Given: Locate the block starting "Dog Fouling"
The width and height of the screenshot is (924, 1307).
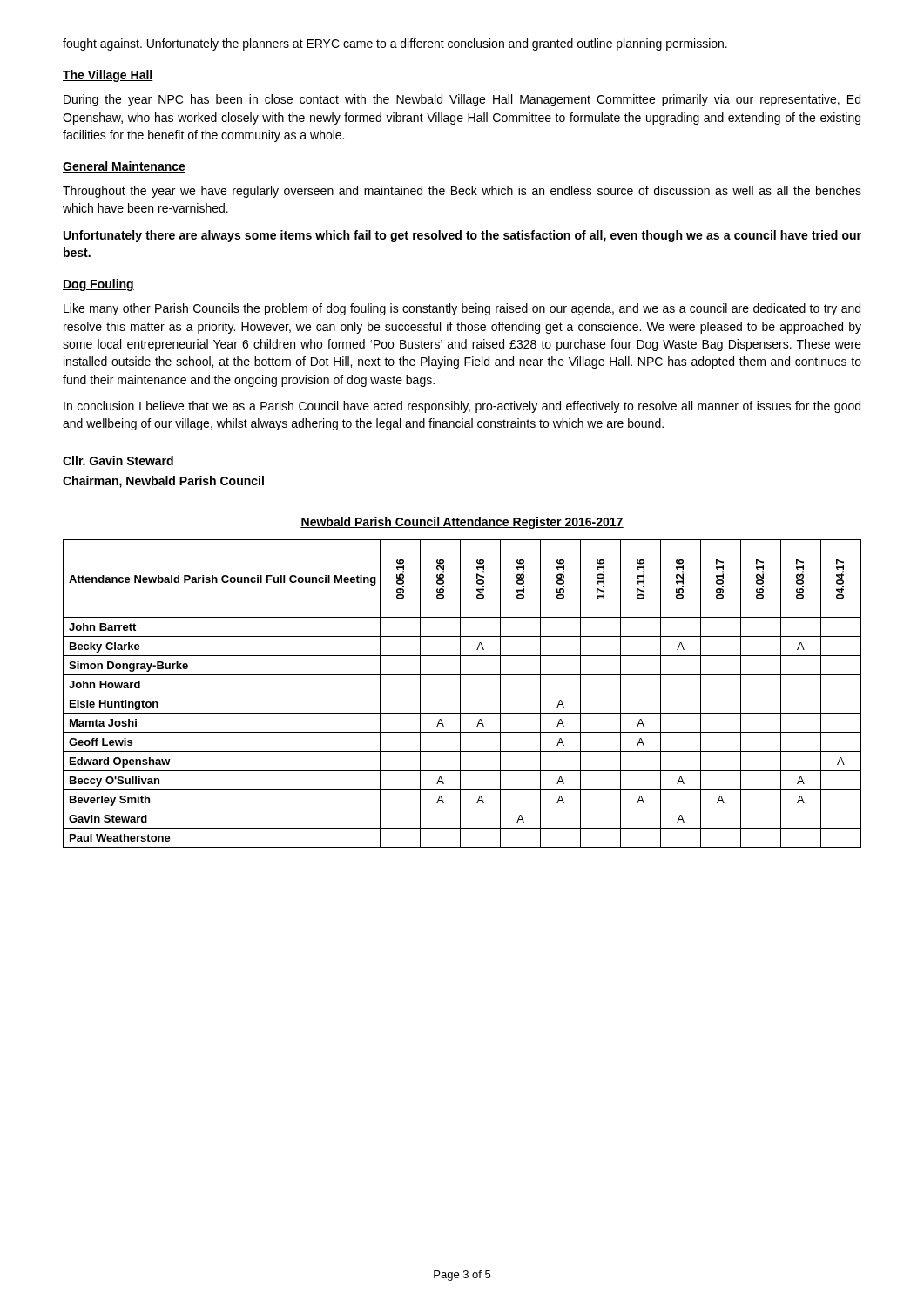Looking at the screenshot, I should pyautogui.click(x=98, y=284).
